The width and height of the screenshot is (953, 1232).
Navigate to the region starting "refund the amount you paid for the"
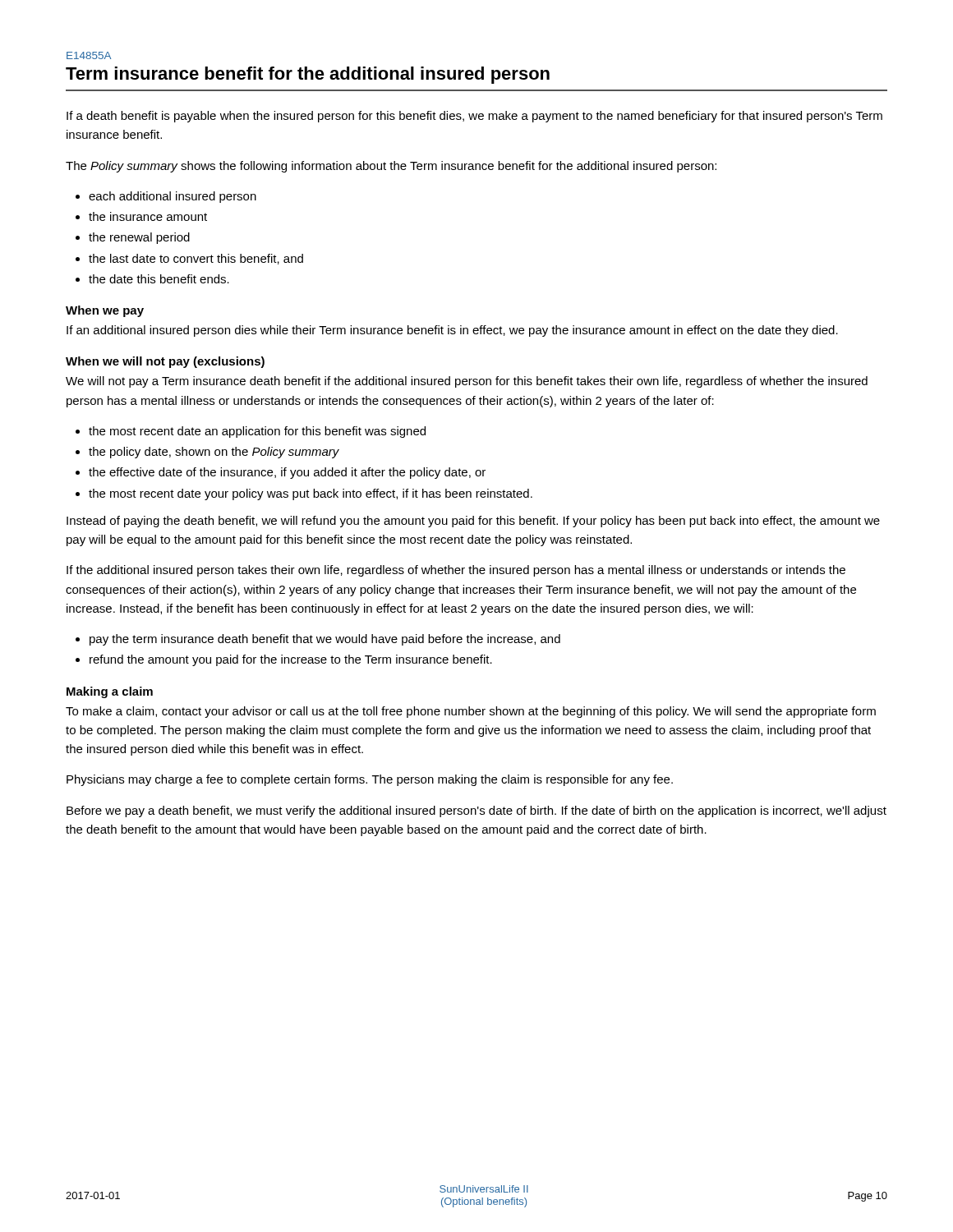click(476, 659)
